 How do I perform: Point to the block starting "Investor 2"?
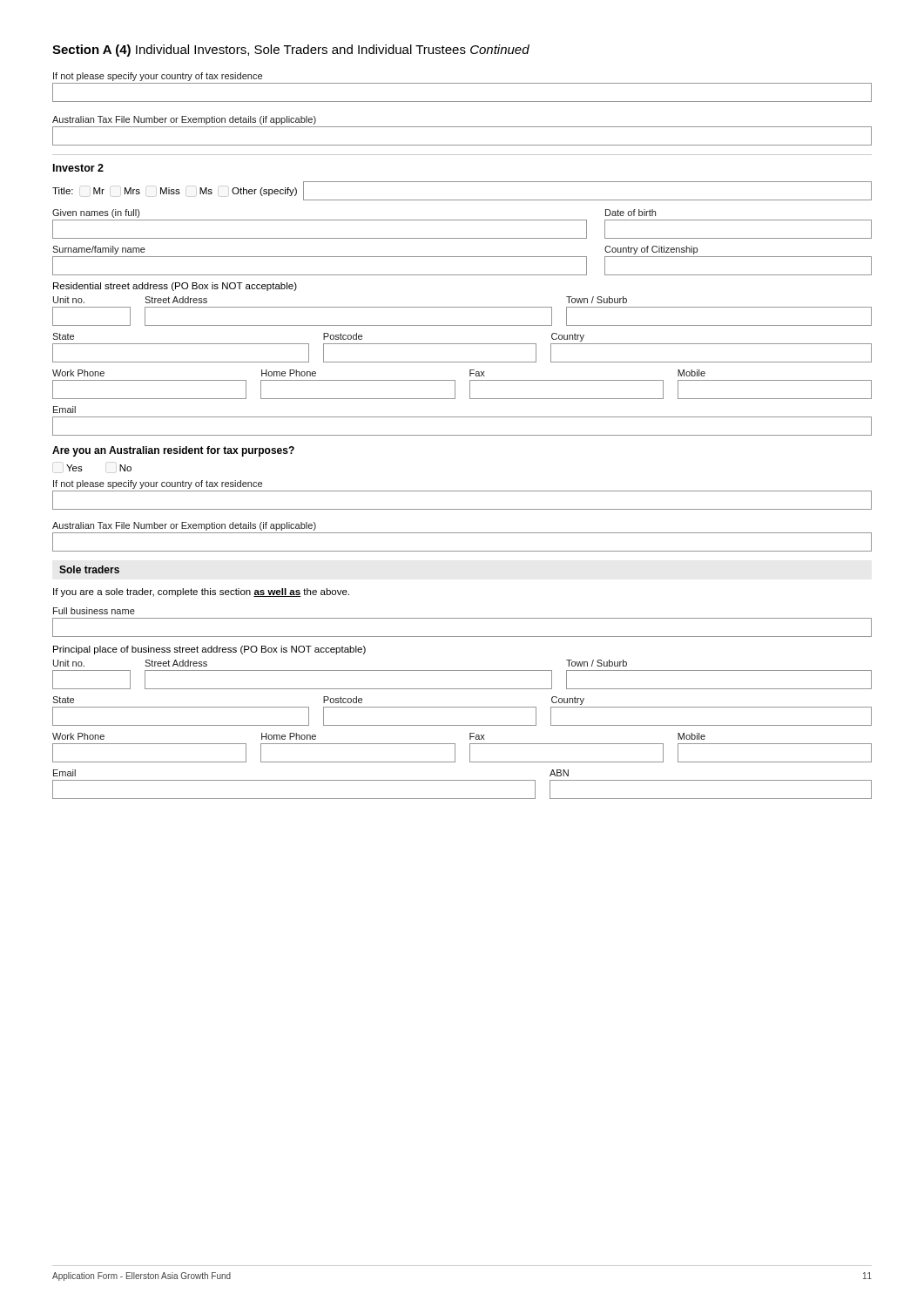78,168
